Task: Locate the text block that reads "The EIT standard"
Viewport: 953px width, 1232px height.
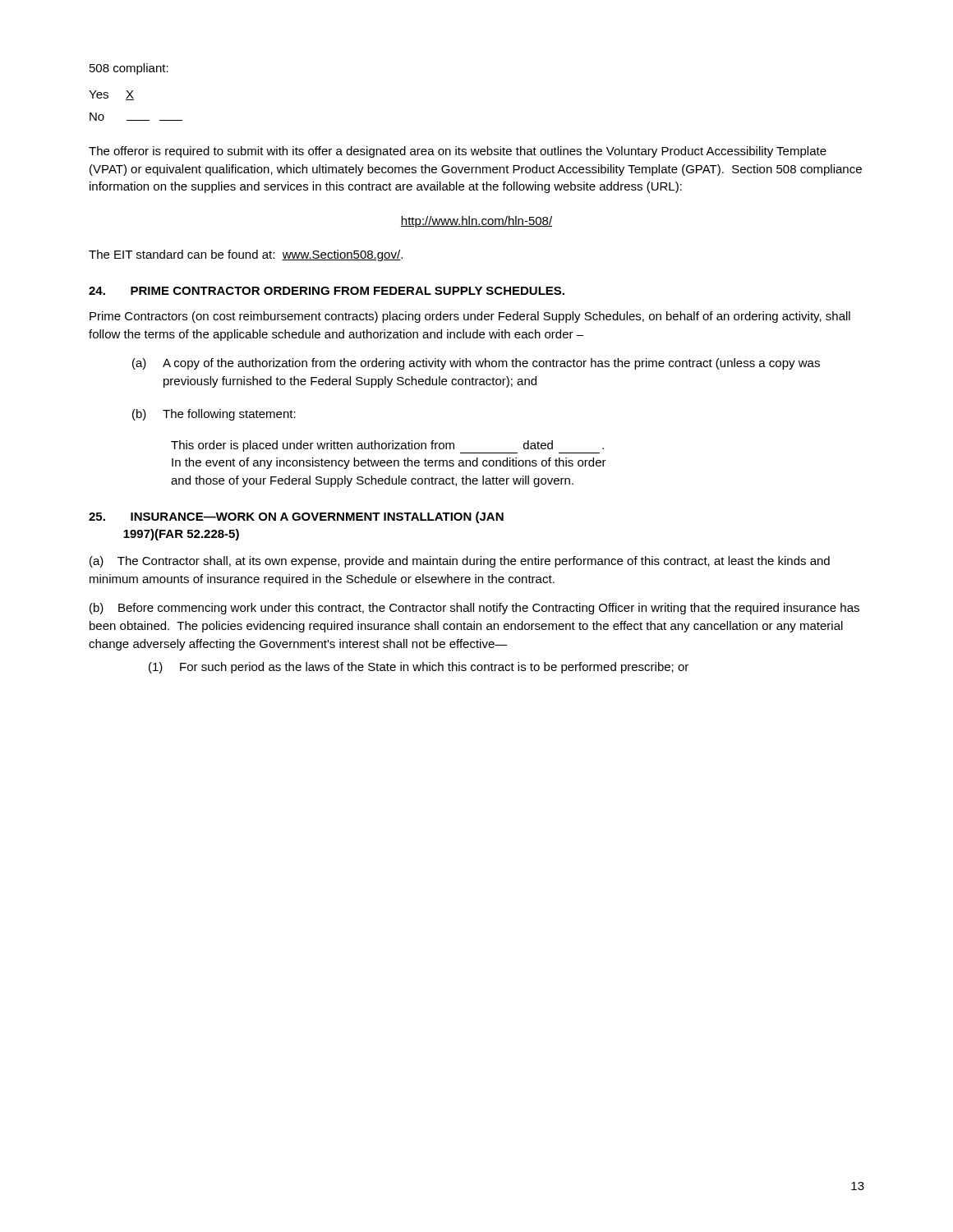Action: coord(246,254)
